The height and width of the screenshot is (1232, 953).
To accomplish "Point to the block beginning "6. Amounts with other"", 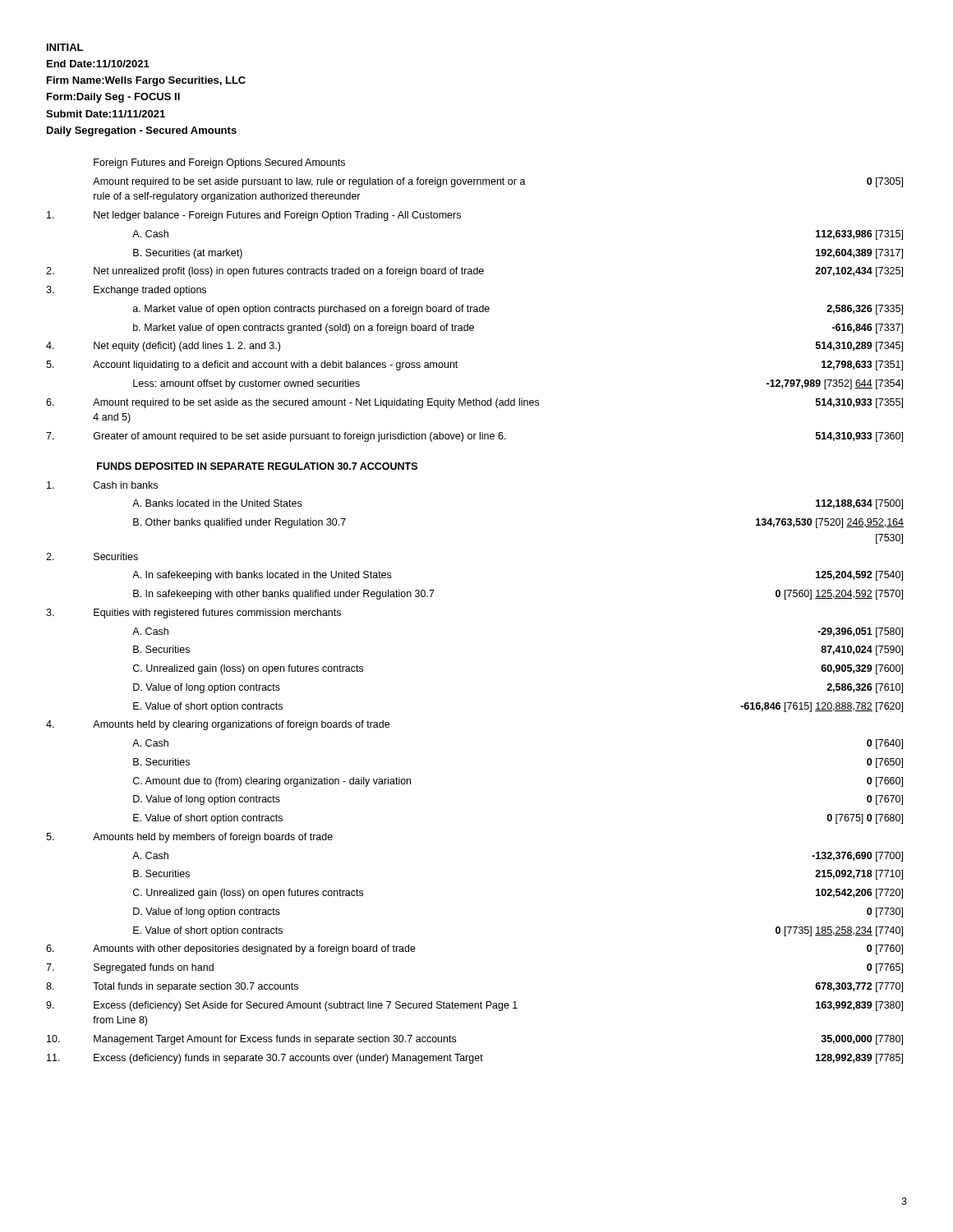I will (x=256, y=949).
